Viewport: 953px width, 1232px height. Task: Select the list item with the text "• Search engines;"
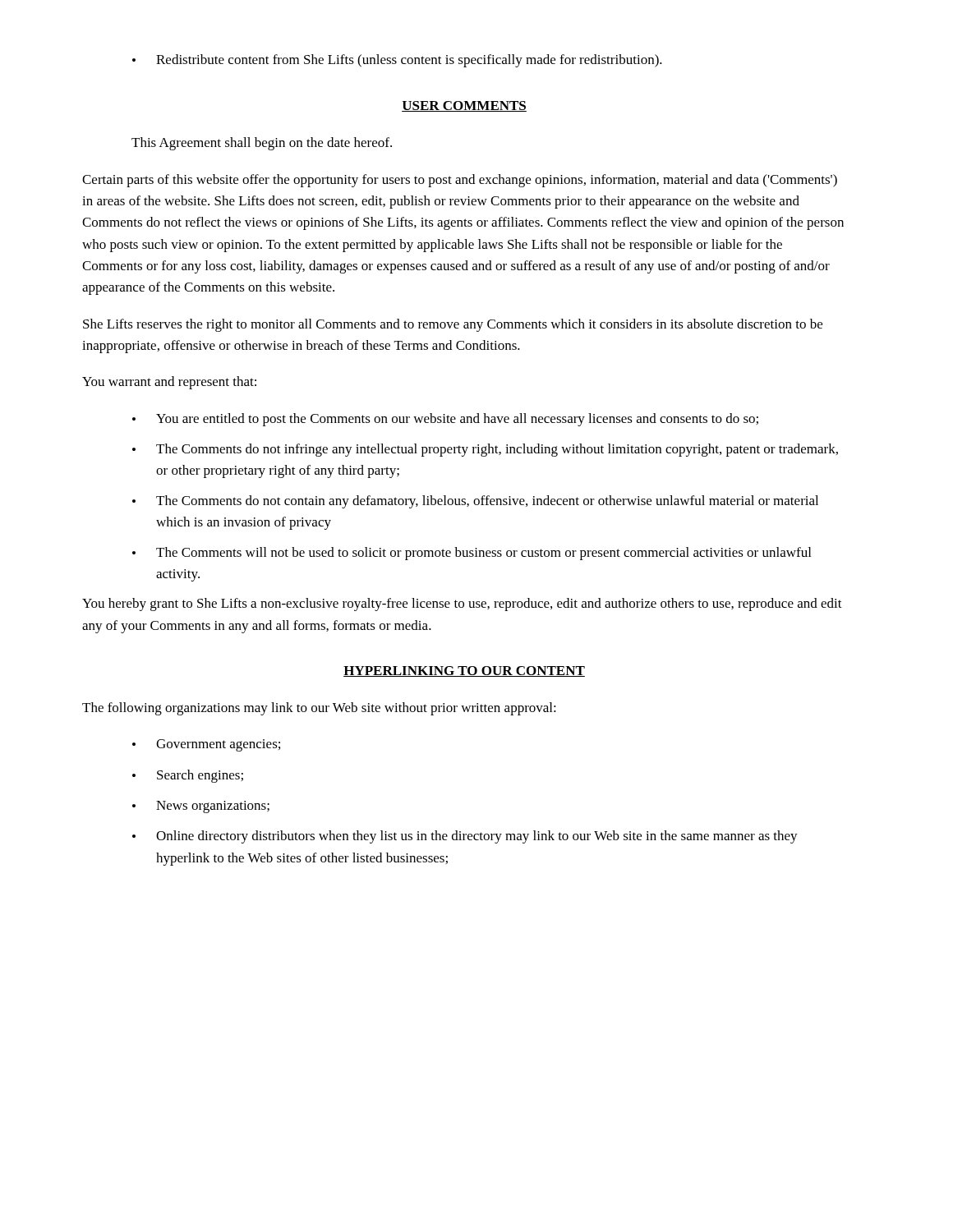pos(188,776)
